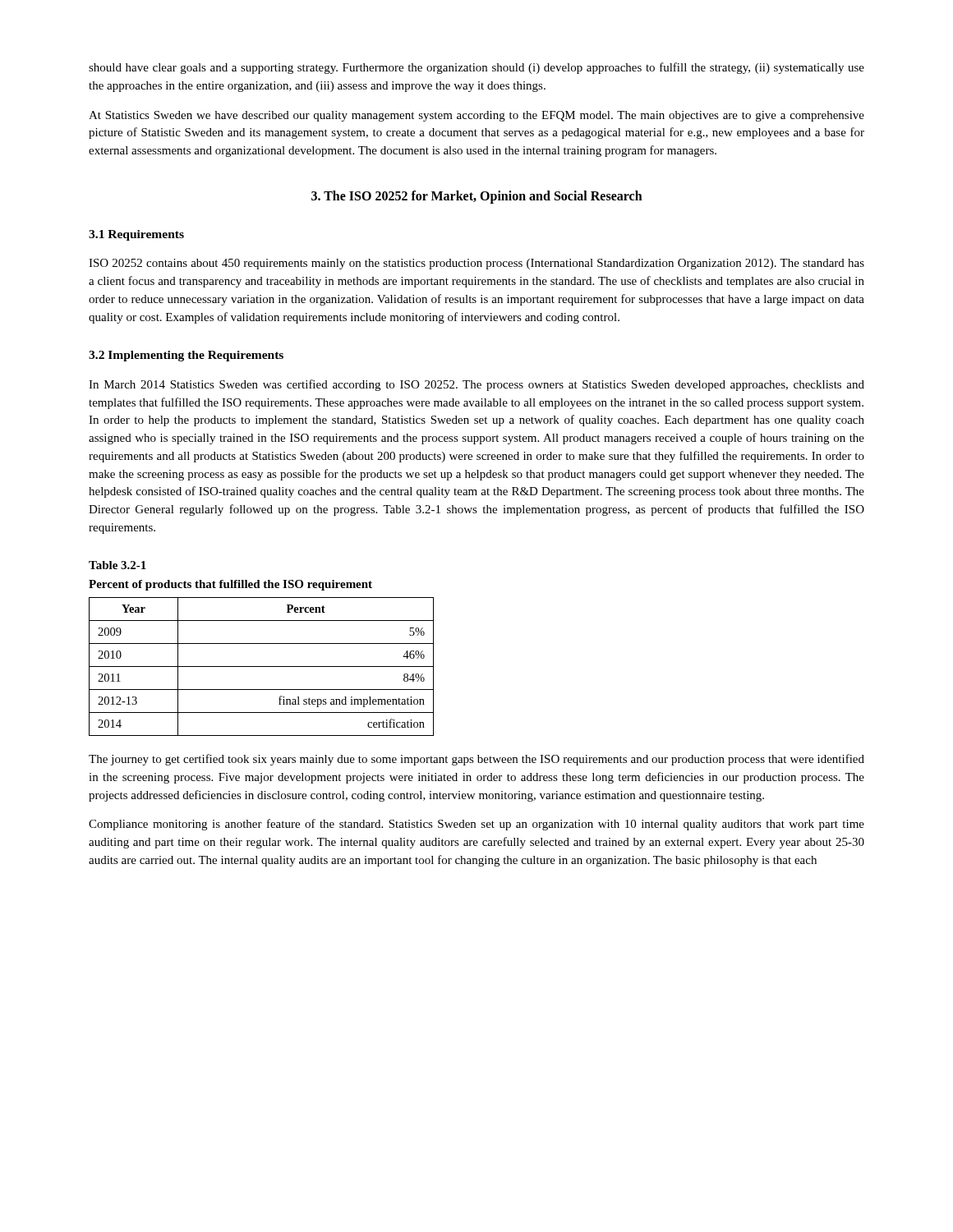Locate the element starting "Table 3.2-1 Percent of products"
The image size is (953, 1232).
tap(117, 565)
